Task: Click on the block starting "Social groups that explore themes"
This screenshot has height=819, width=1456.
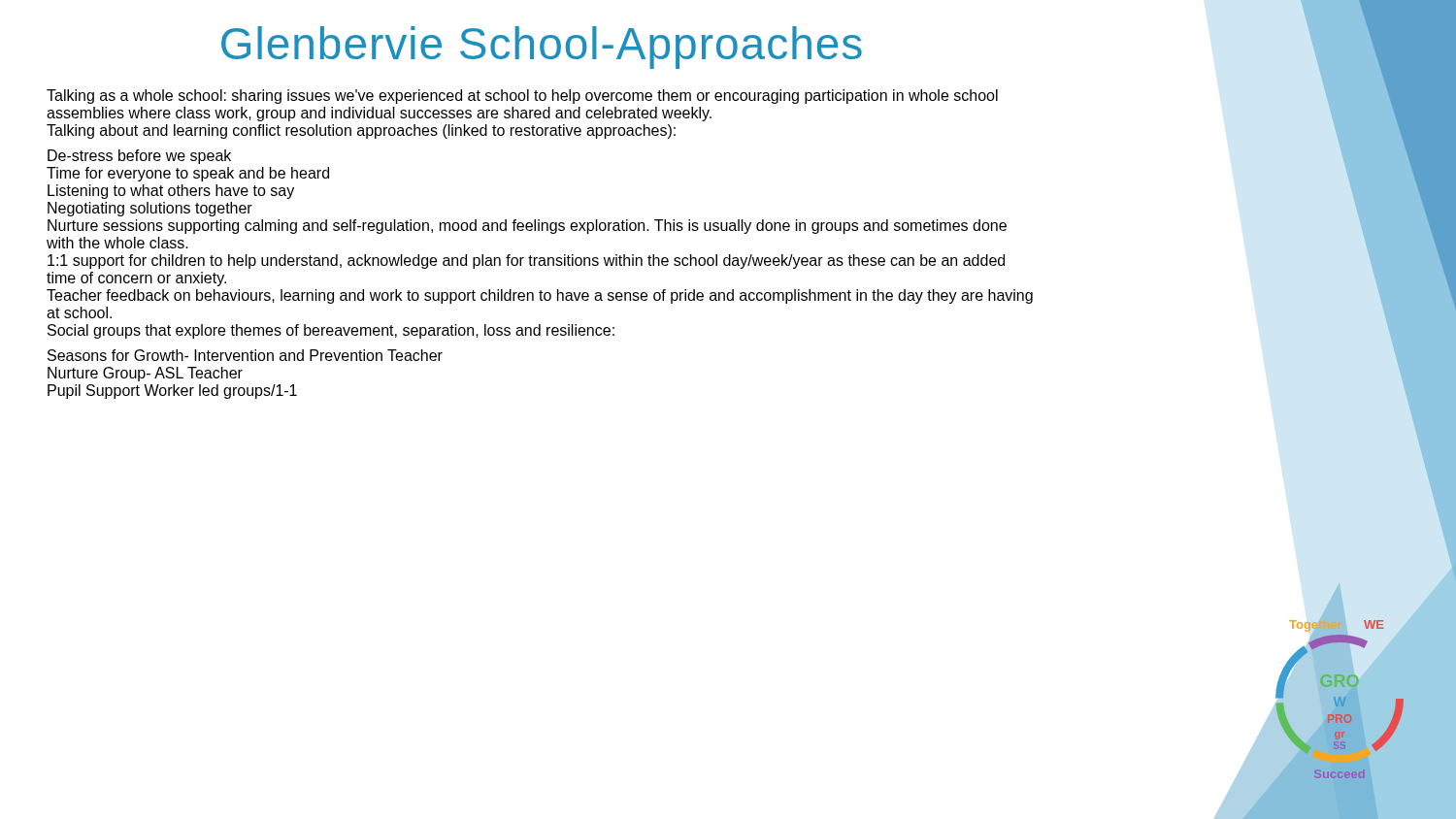Action: tap(331, 331)
